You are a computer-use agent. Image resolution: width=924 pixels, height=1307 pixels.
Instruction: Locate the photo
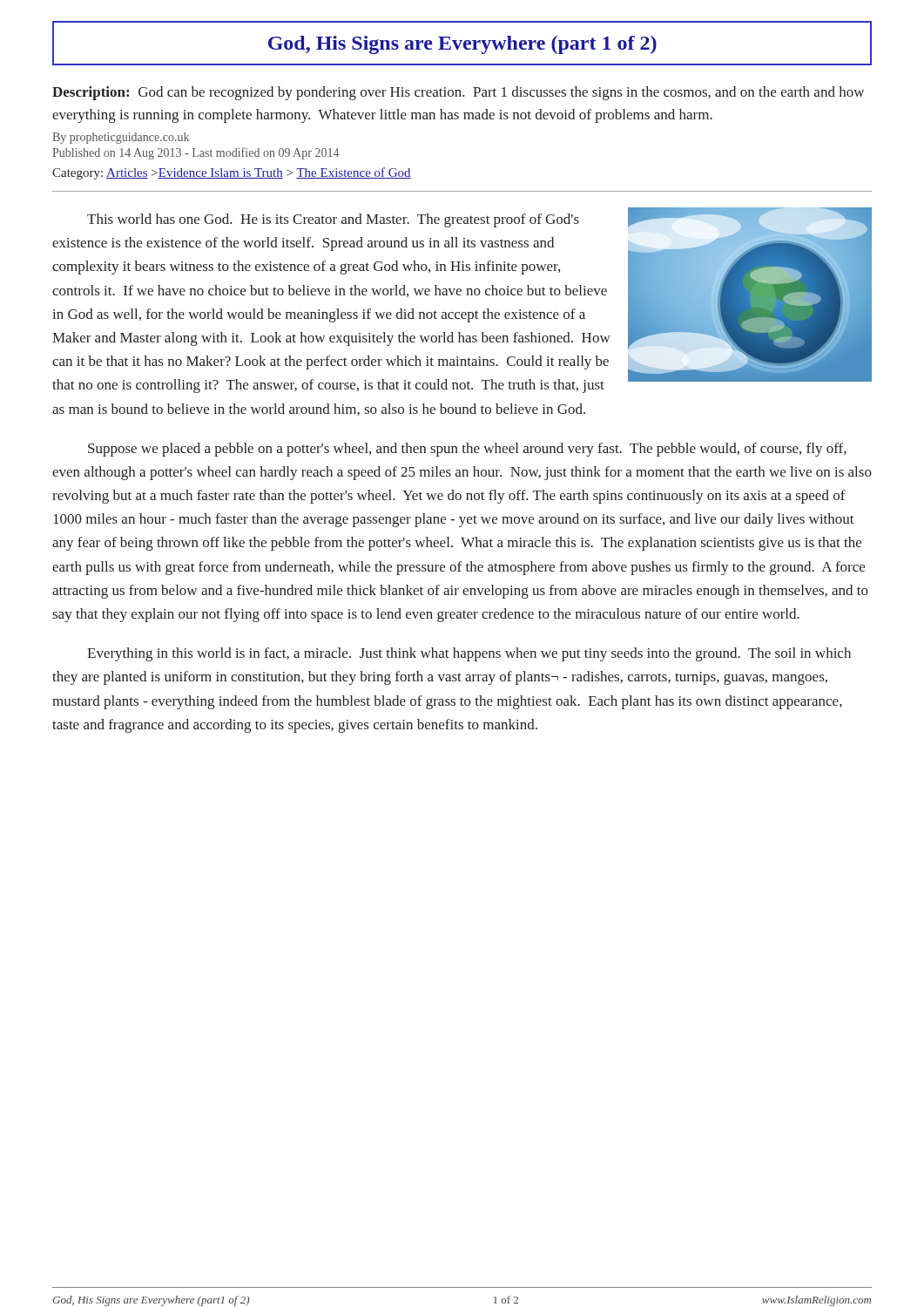(x=750, y=295)
